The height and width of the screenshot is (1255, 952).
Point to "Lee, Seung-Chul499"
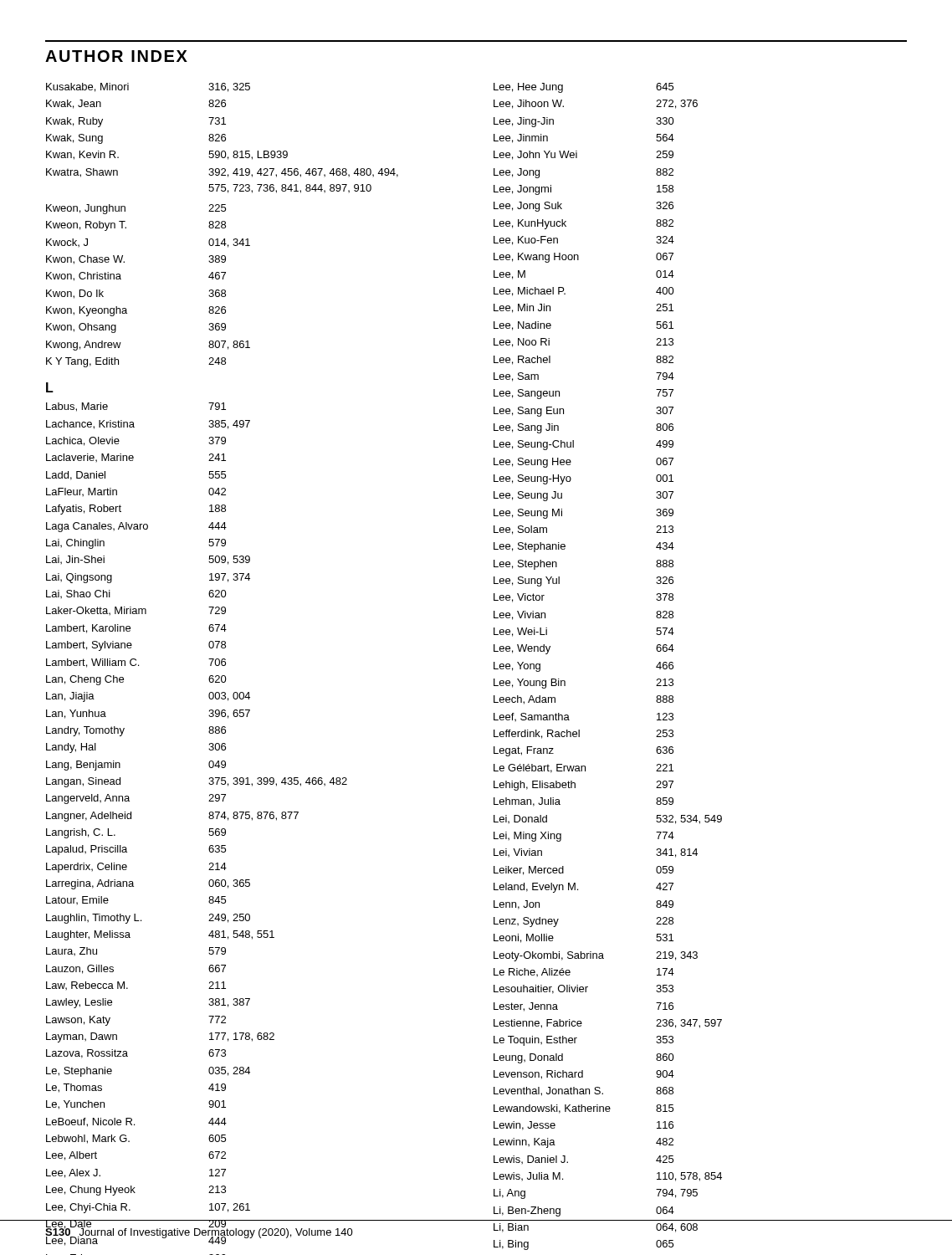[x=532, y=445]
